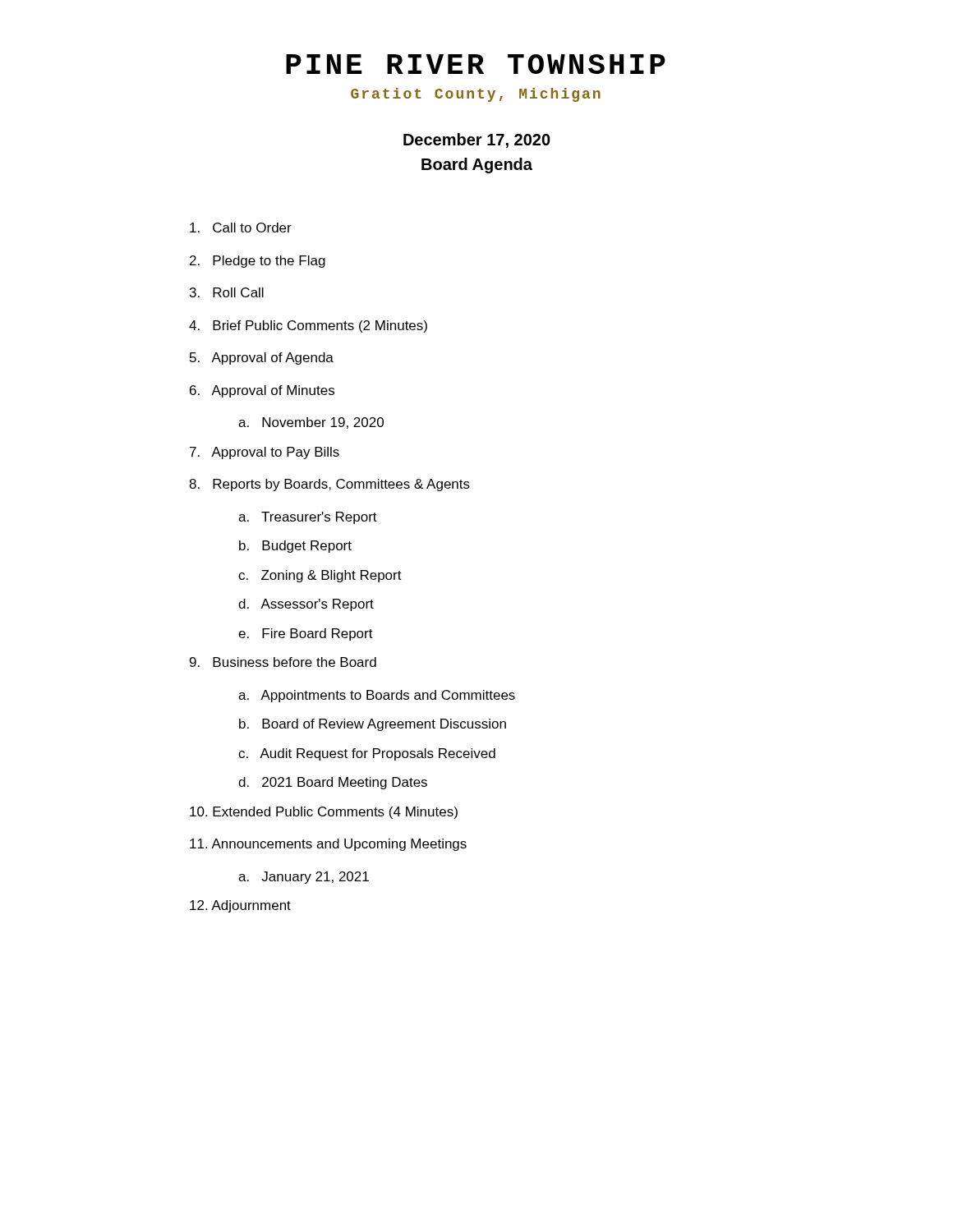Viewport: 953px width, 1232px height.
Task: Select the region starting "b. Board of Review"
Action: [373, 724]
